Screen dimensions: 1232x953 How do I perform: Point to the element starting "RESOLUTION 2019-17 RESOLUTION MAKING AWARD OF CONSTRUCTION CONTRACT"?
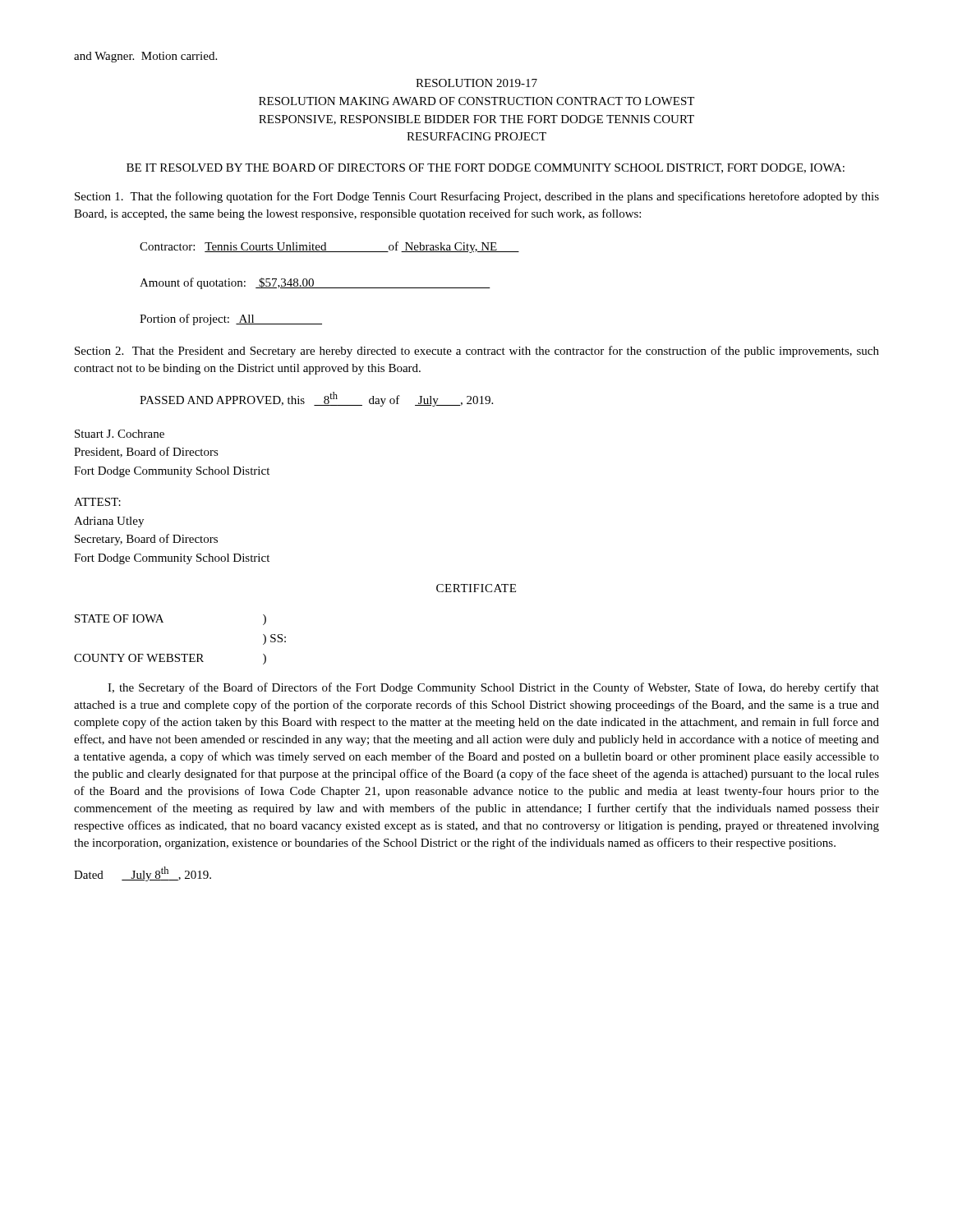476,110
